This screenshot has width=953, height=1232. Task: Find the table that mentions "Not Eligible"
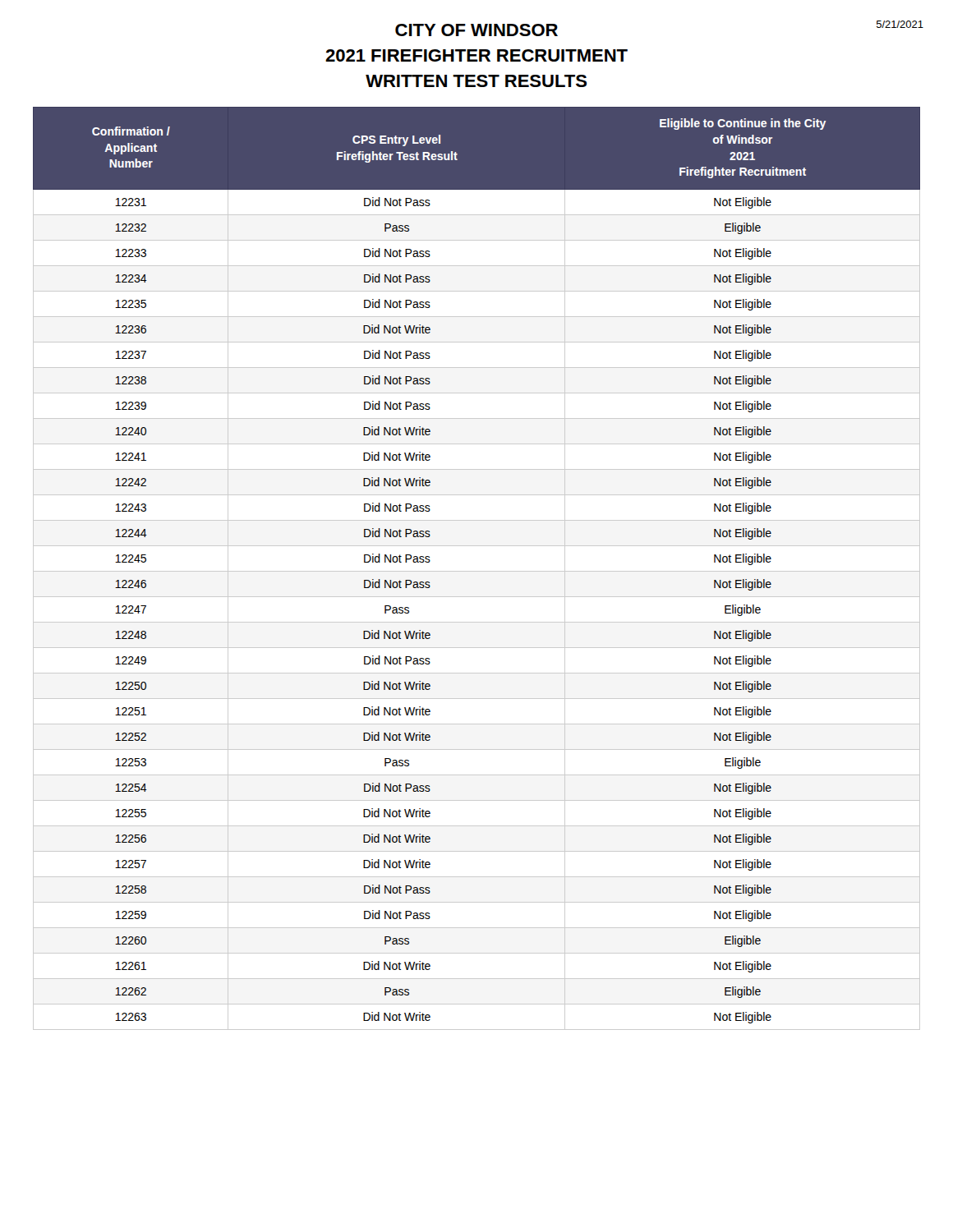pyautogui.click(x=476, y=568)
